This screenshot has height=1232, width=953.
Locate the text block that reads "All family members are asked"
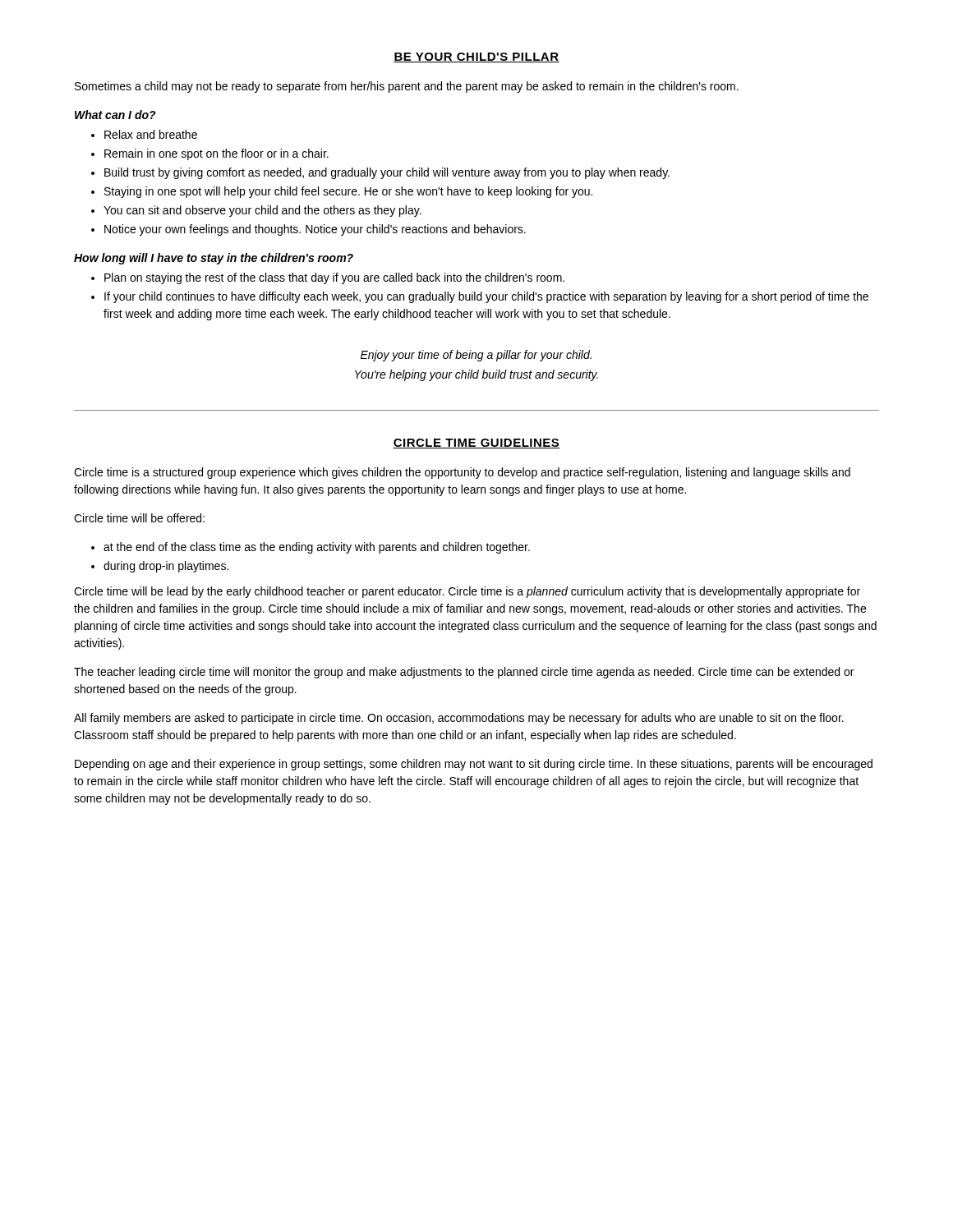click(x=459, y=726)
